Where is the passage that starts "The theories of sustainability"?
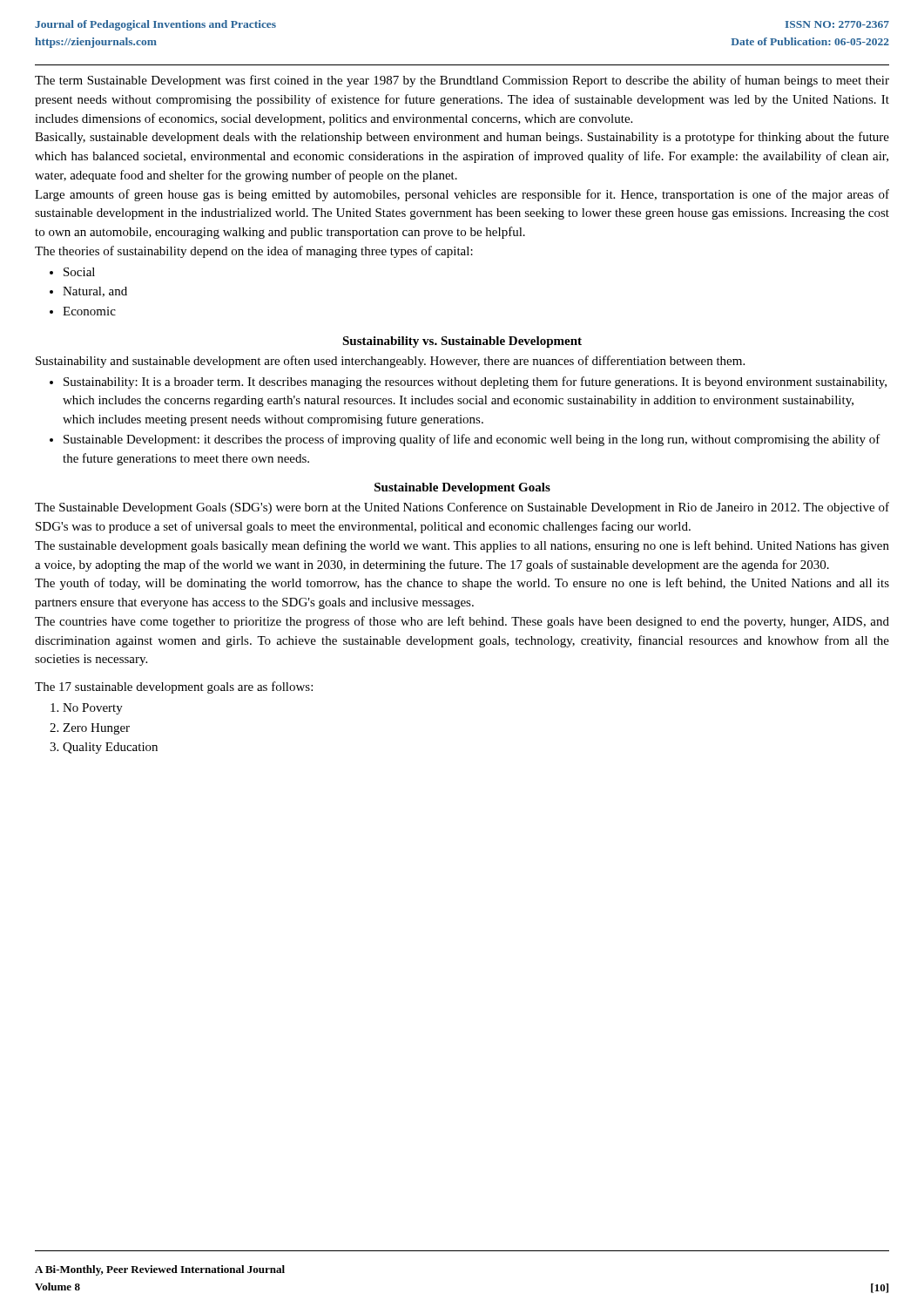The width and height of the screenshot is (924, 1307). click(462, 252)
